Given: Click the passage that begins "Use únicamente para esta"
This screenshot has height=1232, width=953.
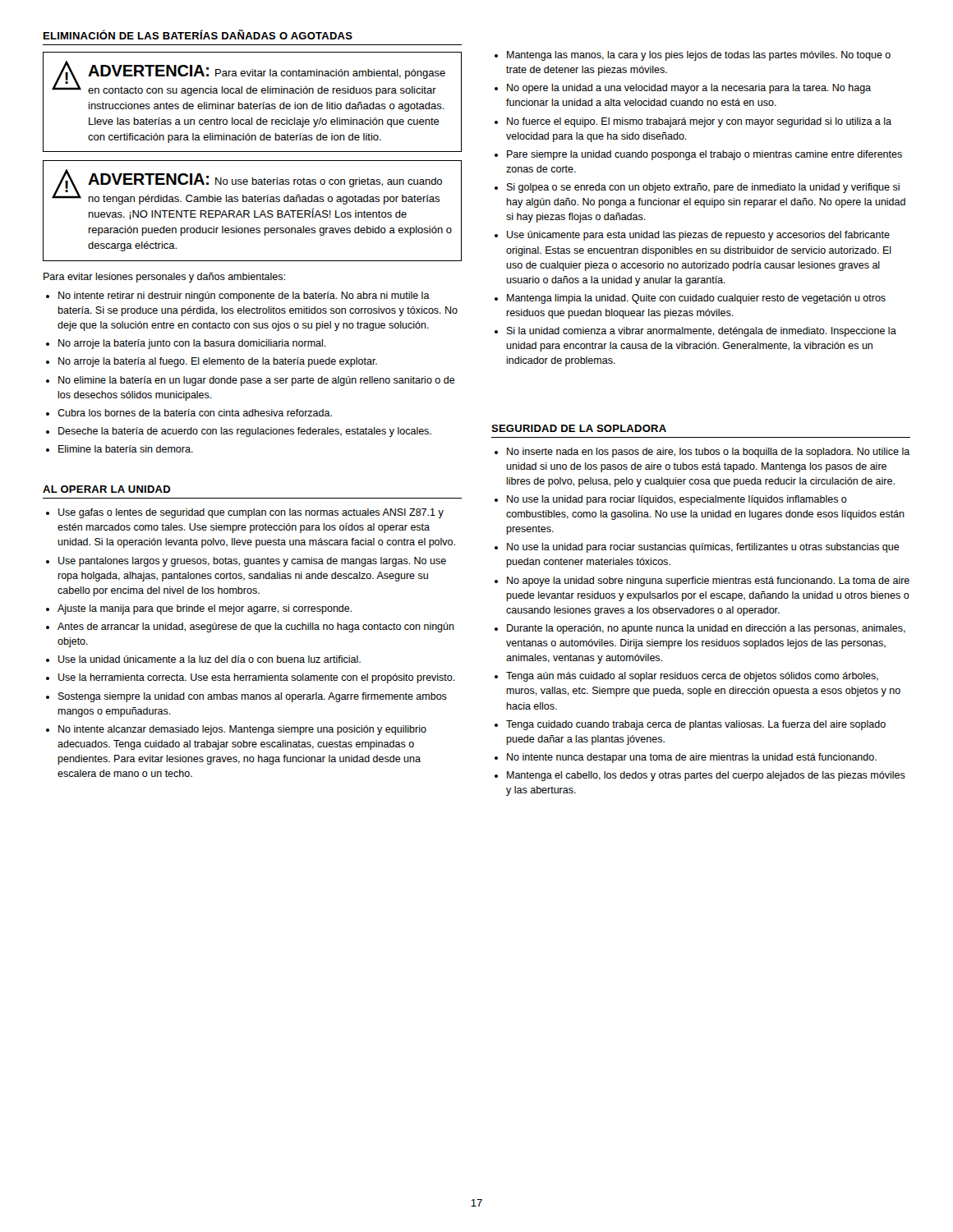Looking at the screenshot, I should 708,258.
